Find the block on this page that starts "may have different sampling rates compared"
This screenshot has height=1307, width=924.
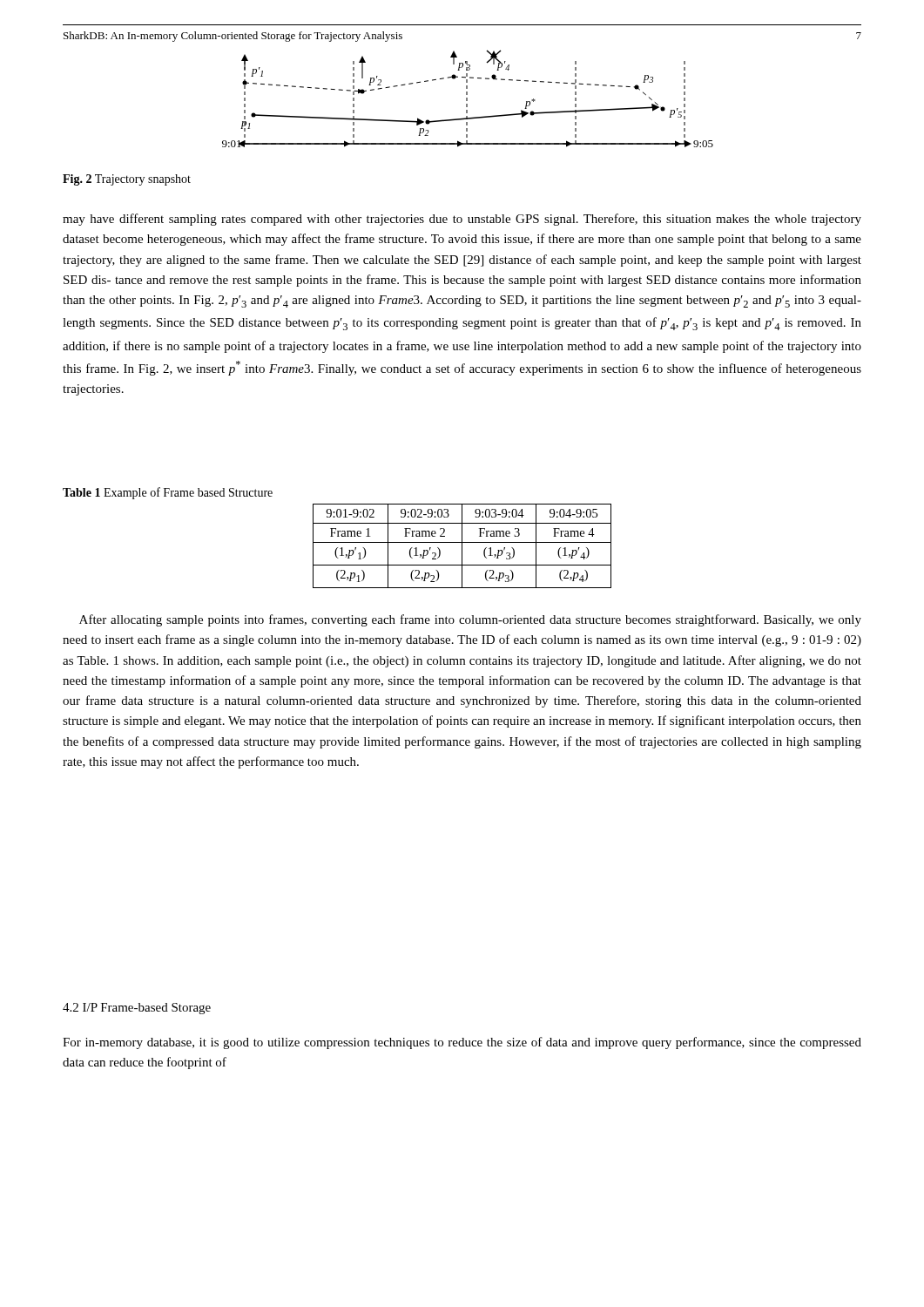coord(462,304)
